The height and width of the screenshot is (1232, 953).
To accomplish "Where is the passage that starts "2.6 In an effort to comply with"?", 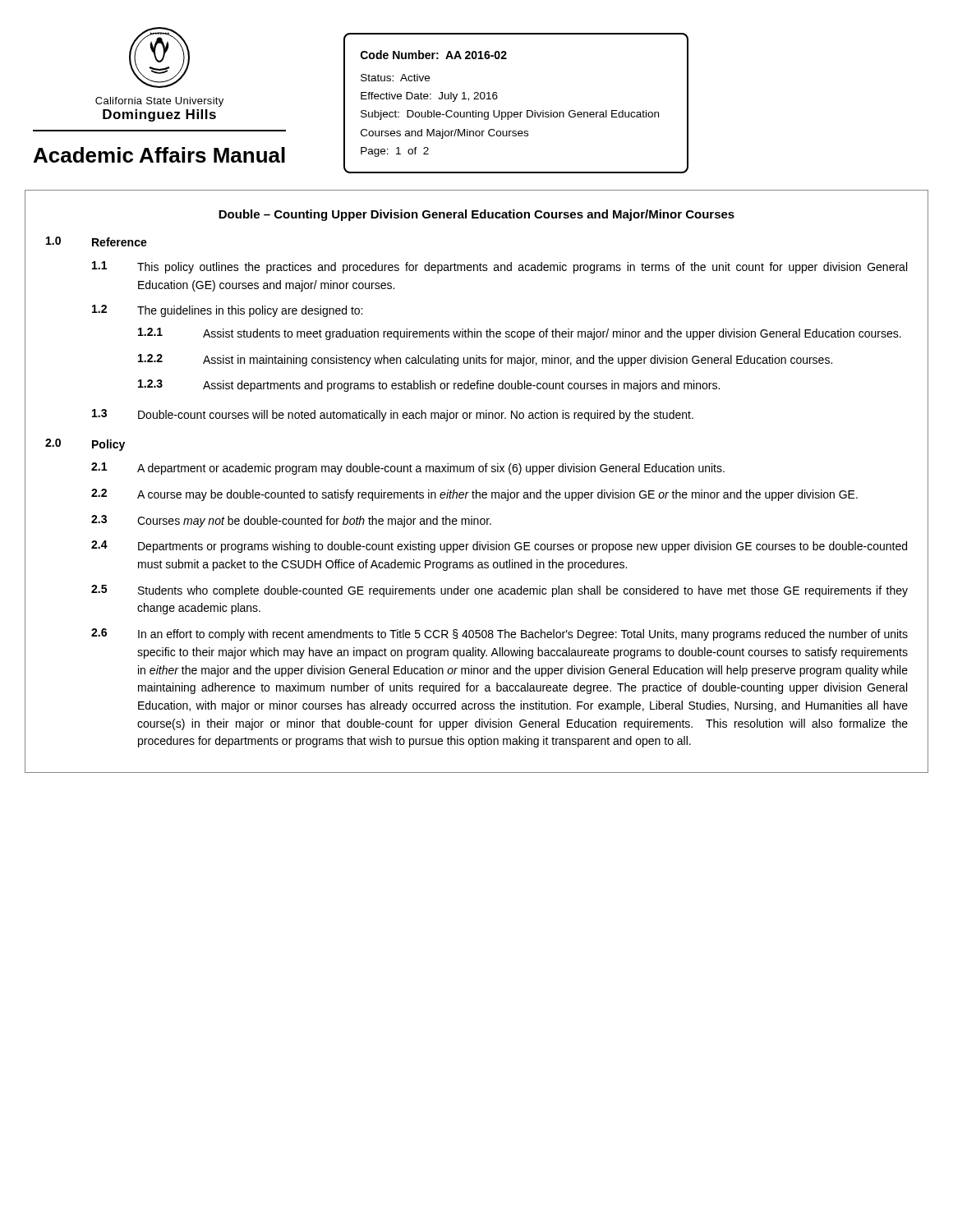I will click(x=500, y=688).
